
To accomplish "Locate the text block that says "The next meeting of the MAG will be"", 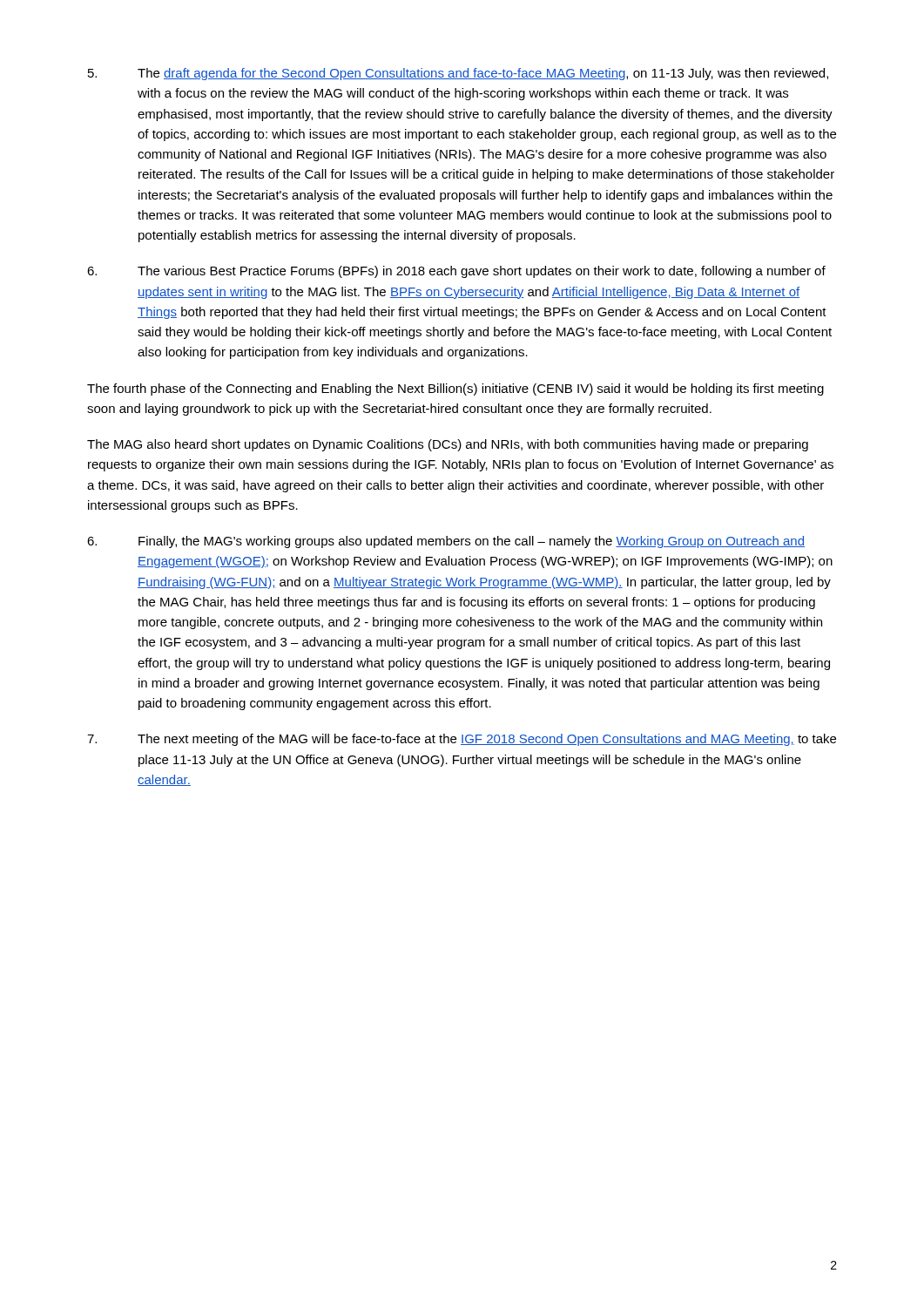I will pos(462,759).
